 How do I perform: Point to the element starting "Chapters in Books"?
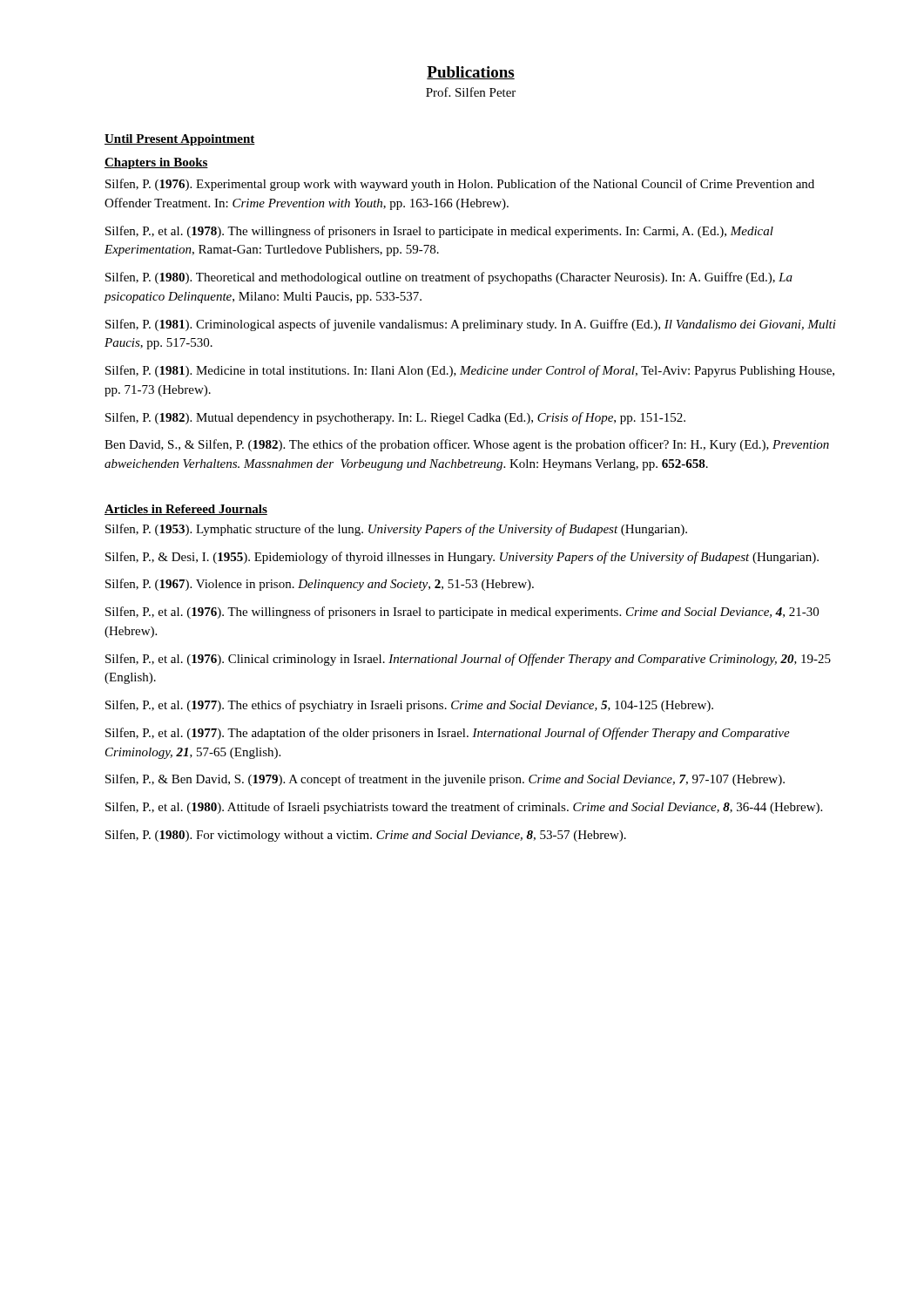156,162
